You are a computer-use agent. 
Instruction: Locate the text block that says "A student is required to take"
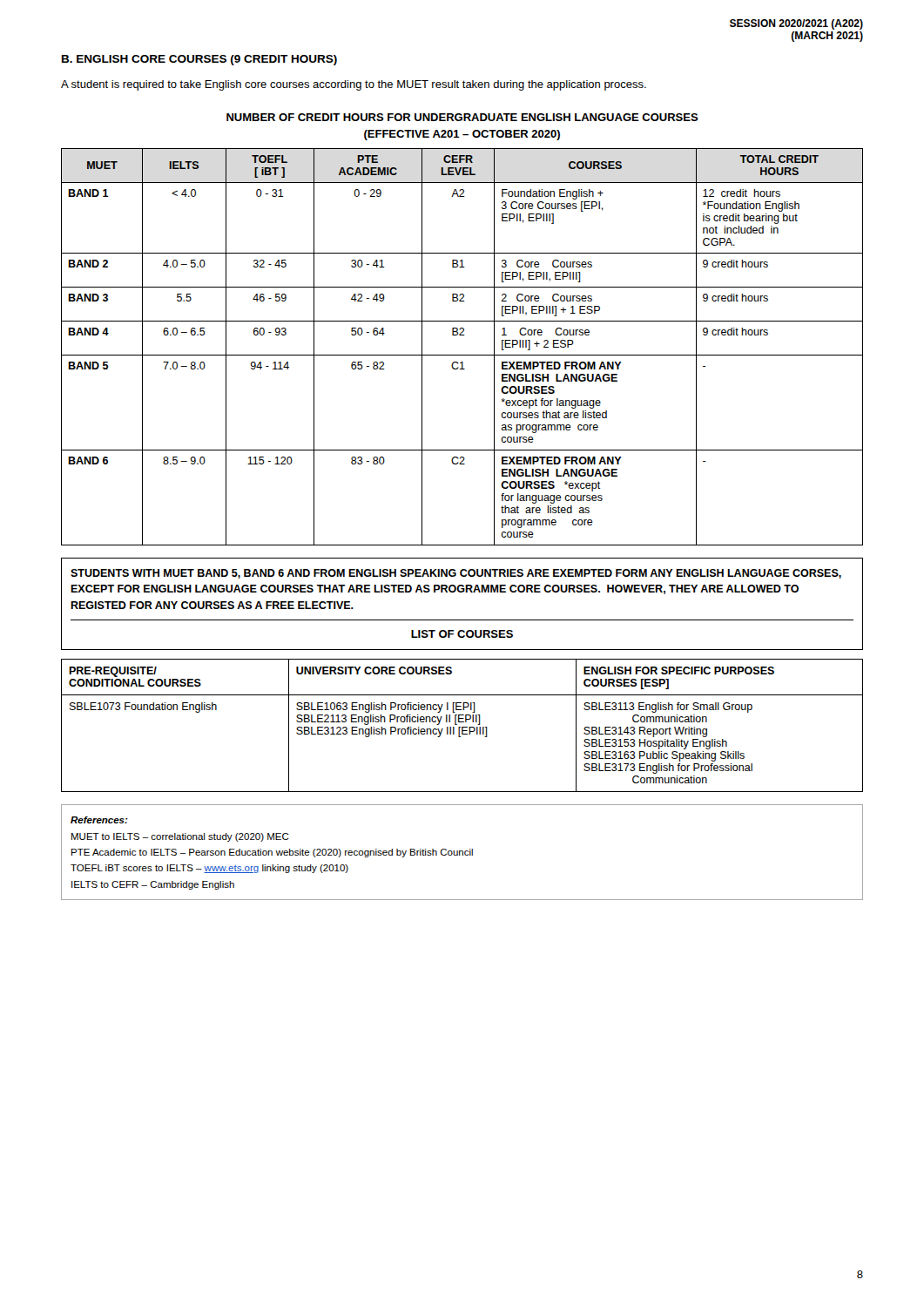354,84
